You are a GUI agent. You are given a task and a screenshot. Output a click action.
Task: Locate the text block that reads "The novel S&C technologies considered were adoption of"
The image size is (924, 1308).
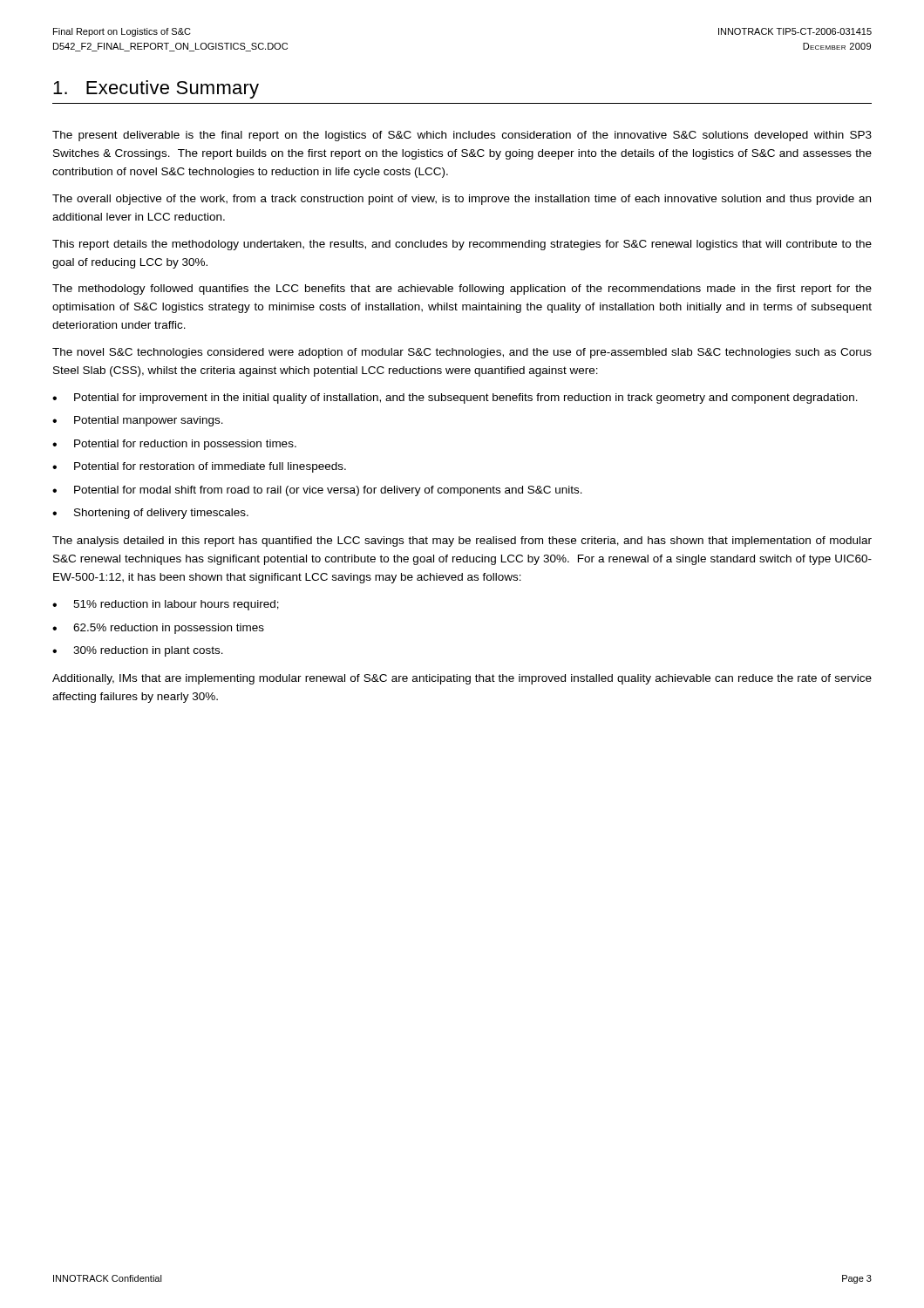(x=462, y=361)
